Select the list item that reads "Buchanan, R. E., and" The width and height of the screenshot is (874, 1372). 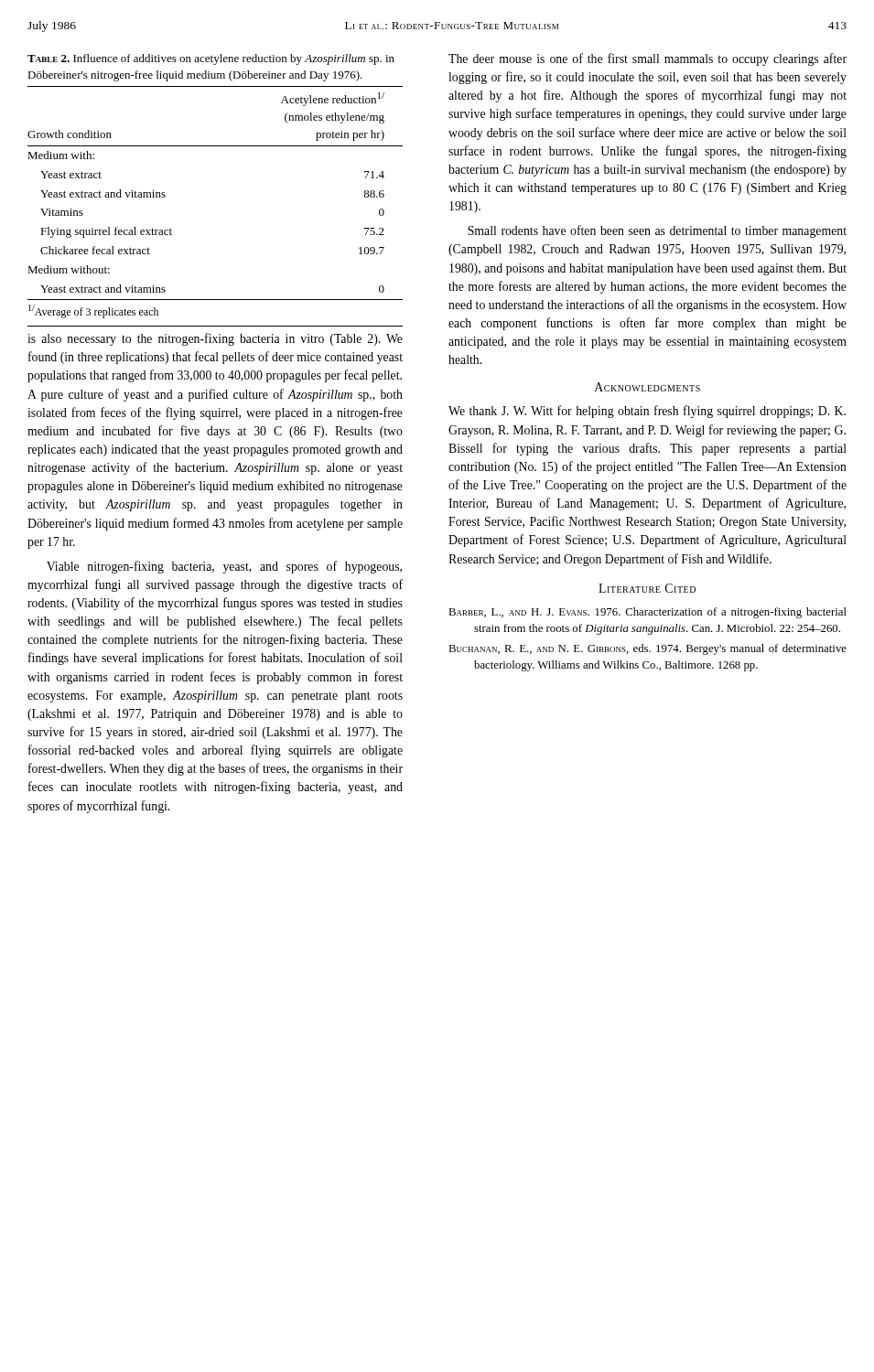648,657
